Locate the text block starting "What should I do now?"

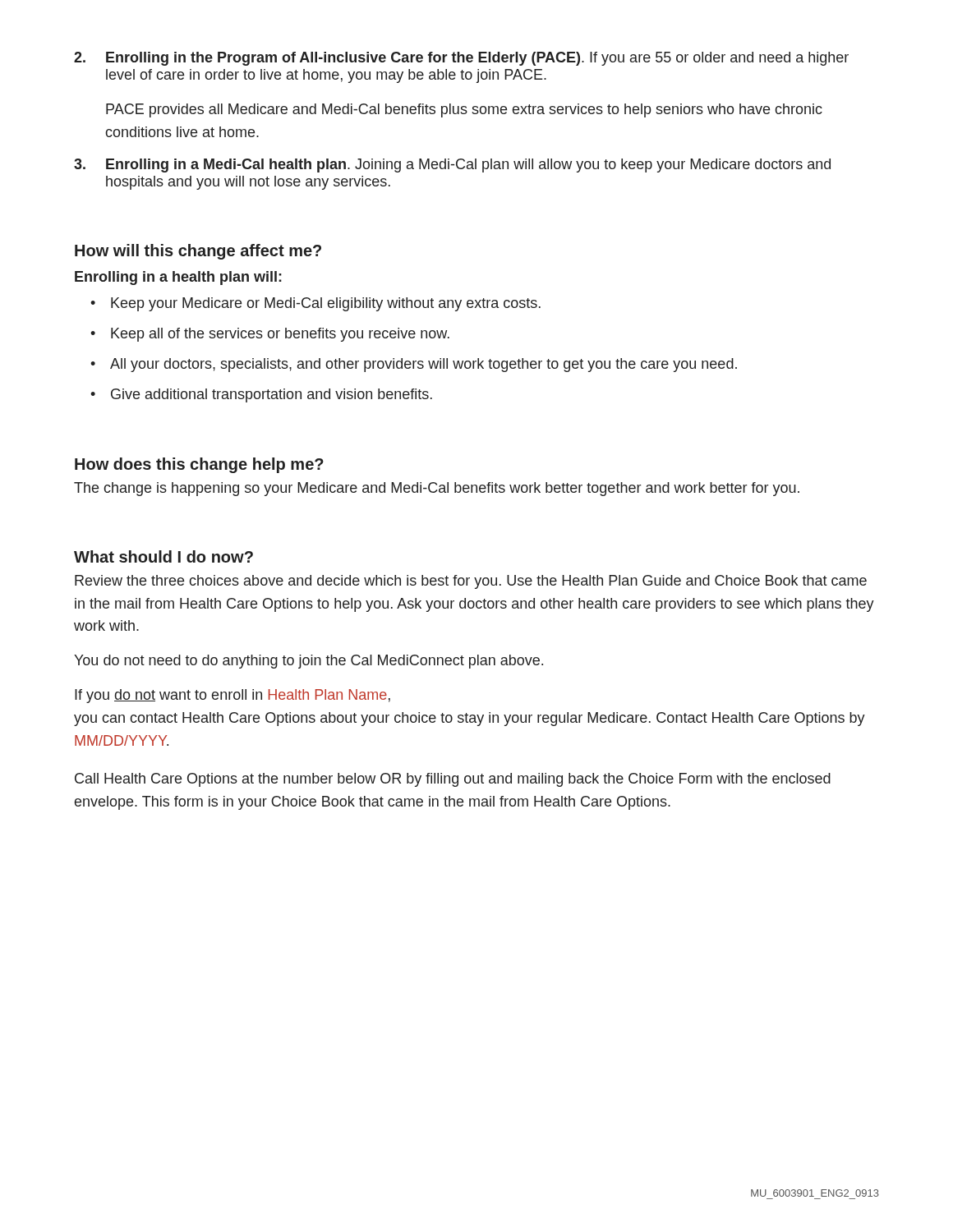164,557
